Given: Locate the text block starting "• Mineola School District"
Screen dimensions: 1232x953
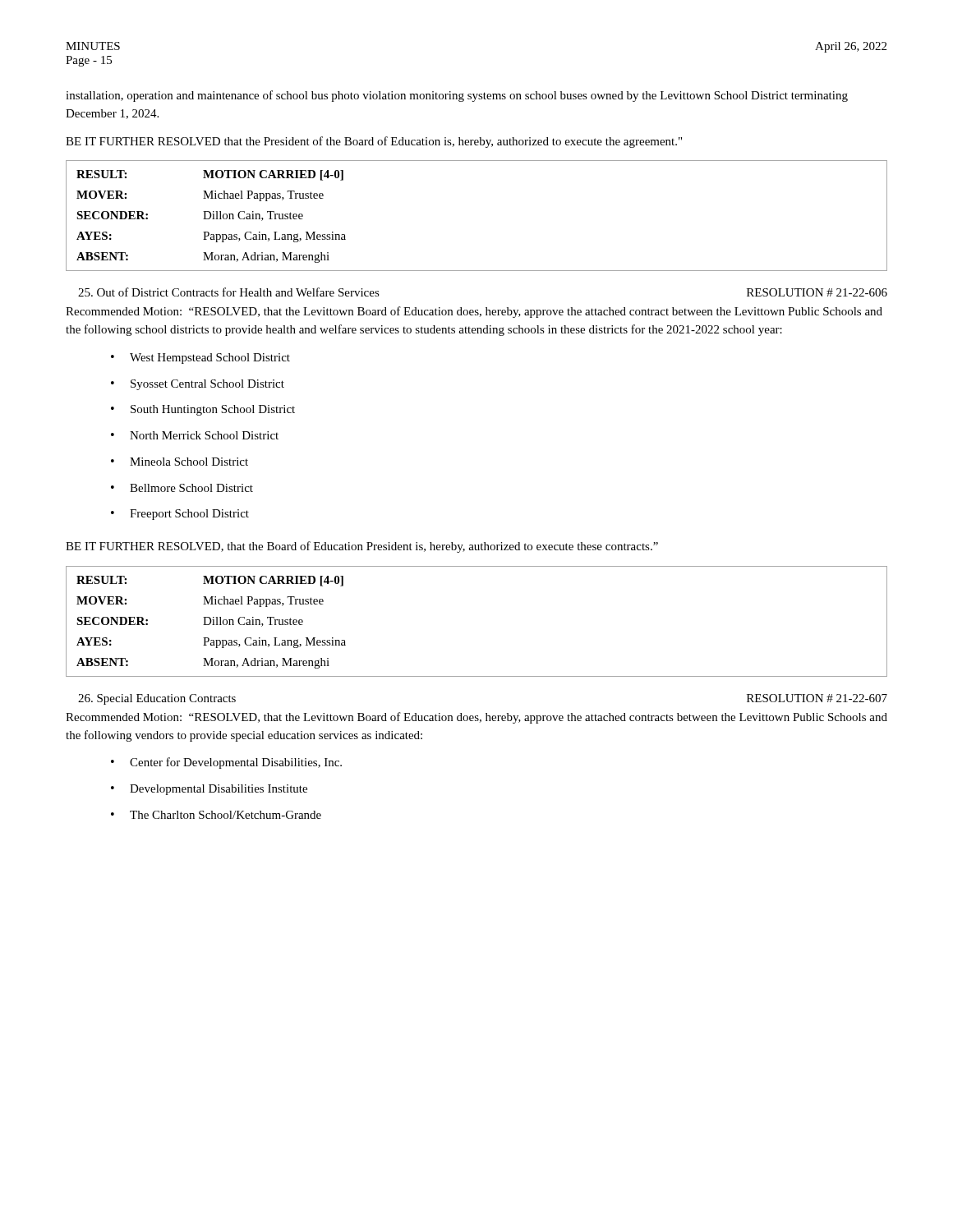Looking at the screenshot, I should point(179,461).
